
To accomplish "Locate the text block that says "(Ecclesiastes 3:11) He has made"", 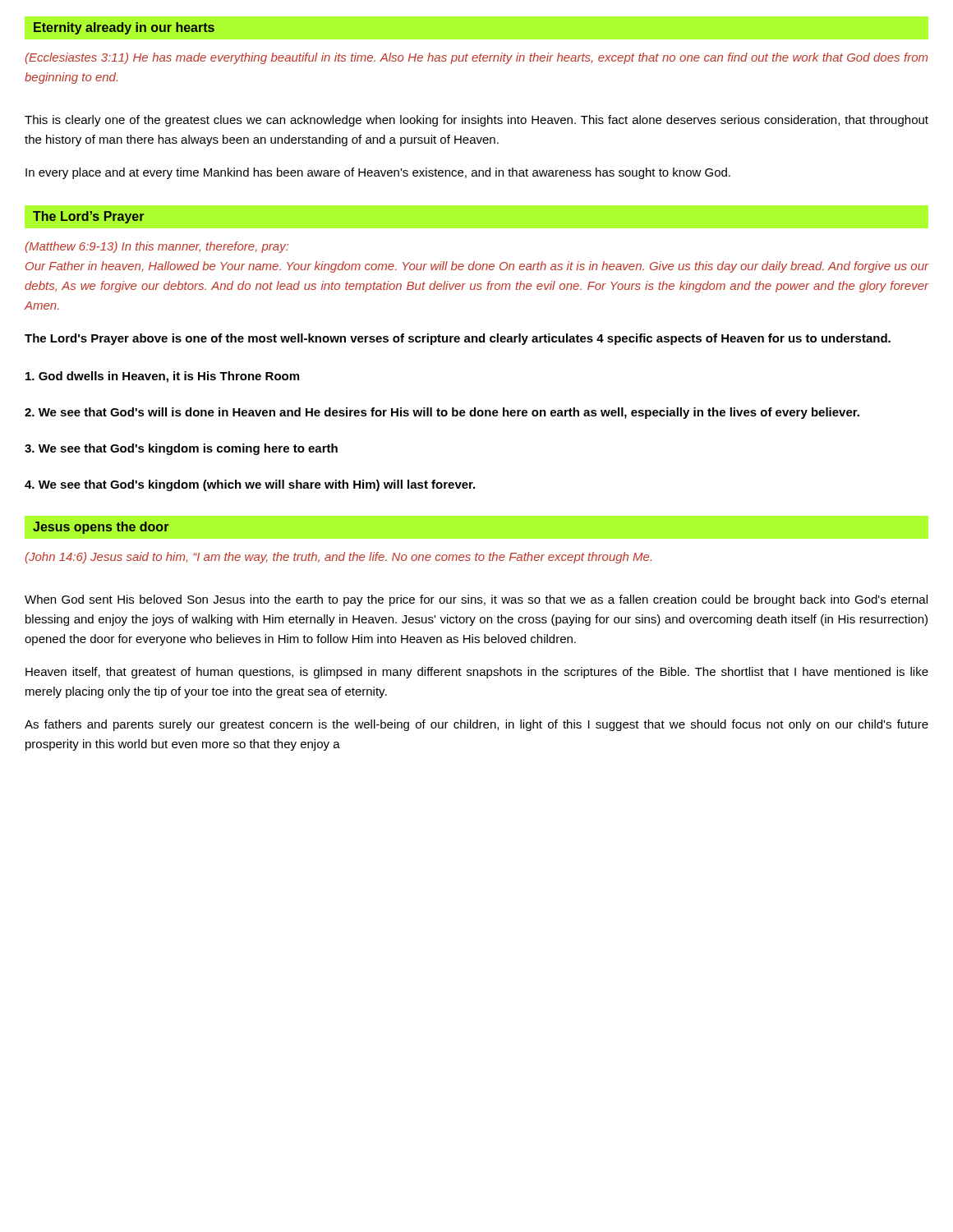I will click(476, 67).
